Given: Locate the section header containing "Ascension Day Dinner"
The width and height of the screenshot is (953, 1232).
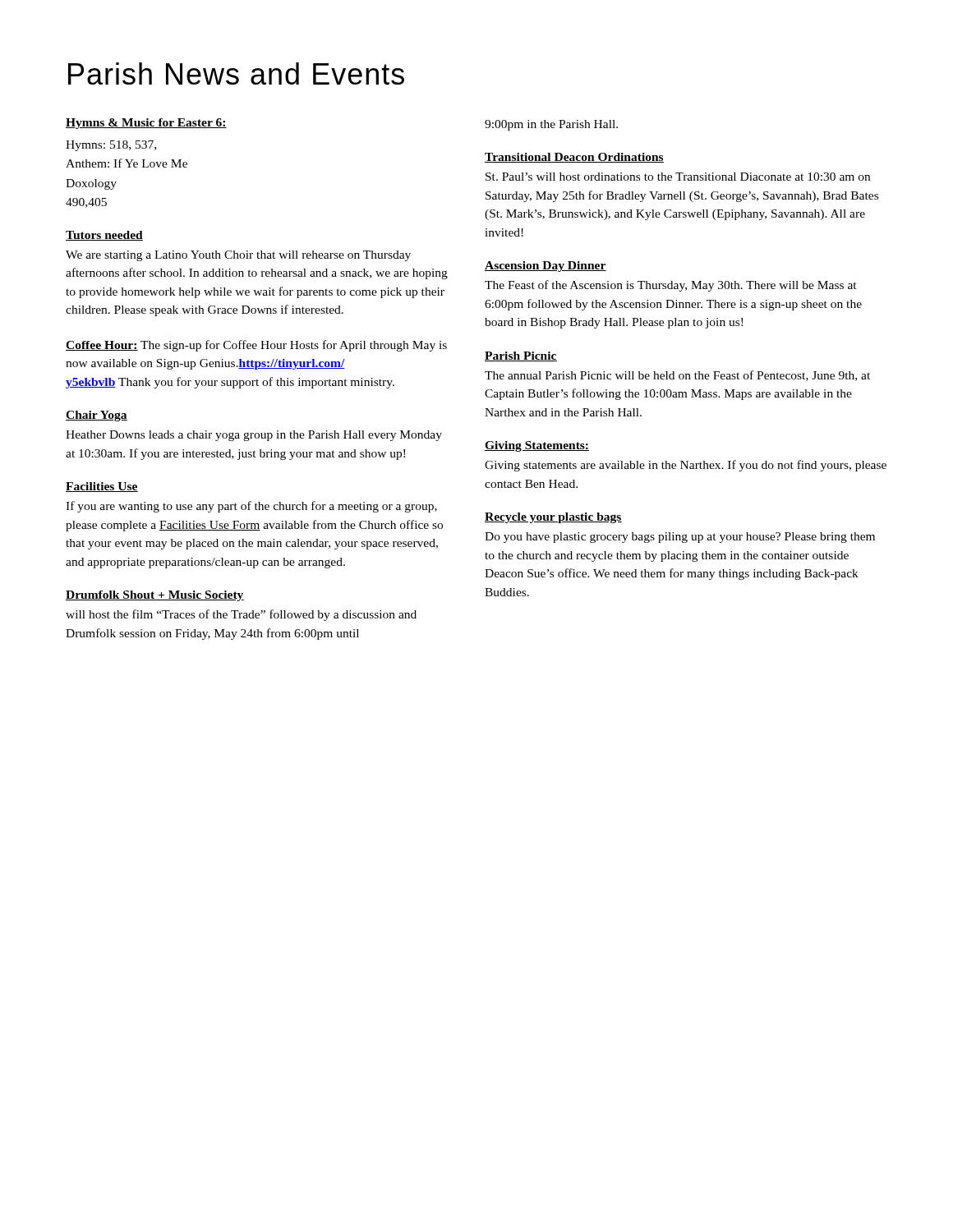Looking at the screenshot, I should click(545, 265).
